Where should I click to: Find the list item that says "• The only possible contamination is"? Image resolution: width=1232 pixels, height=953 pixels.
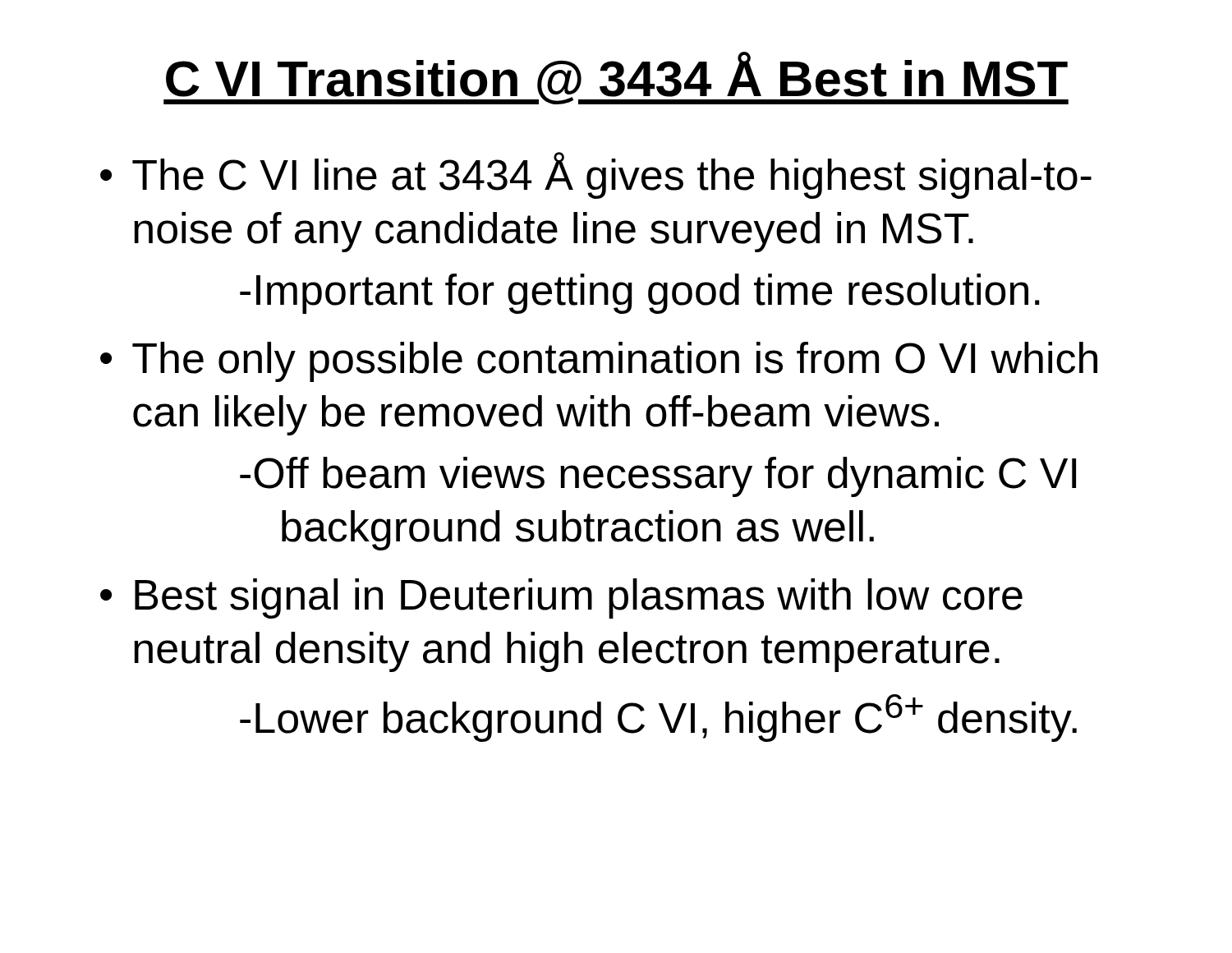pyautogui.click(x=616, y=443)
